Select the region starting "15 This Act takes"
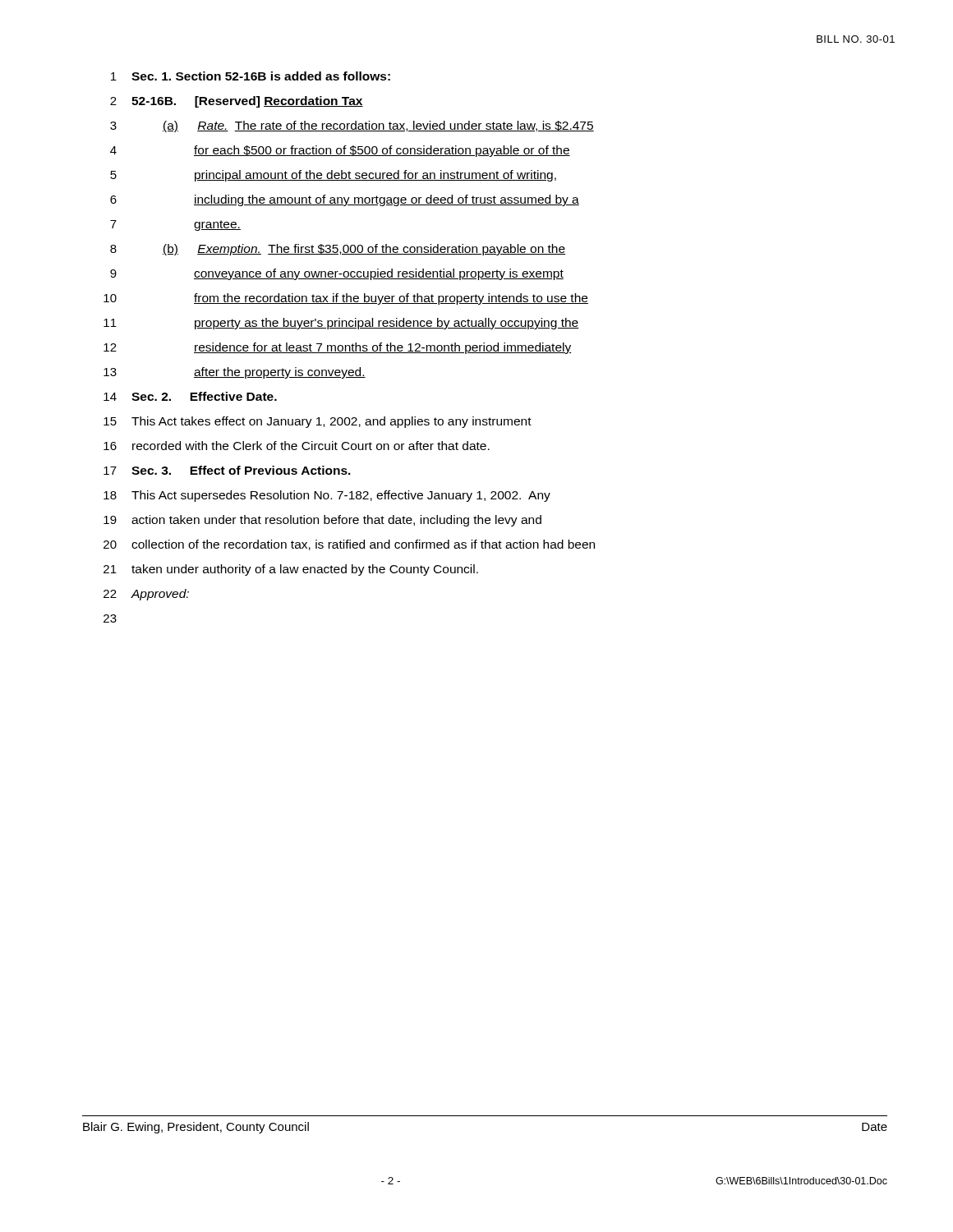The width and height of the screenshot is (953, 1232). (485, 421)
